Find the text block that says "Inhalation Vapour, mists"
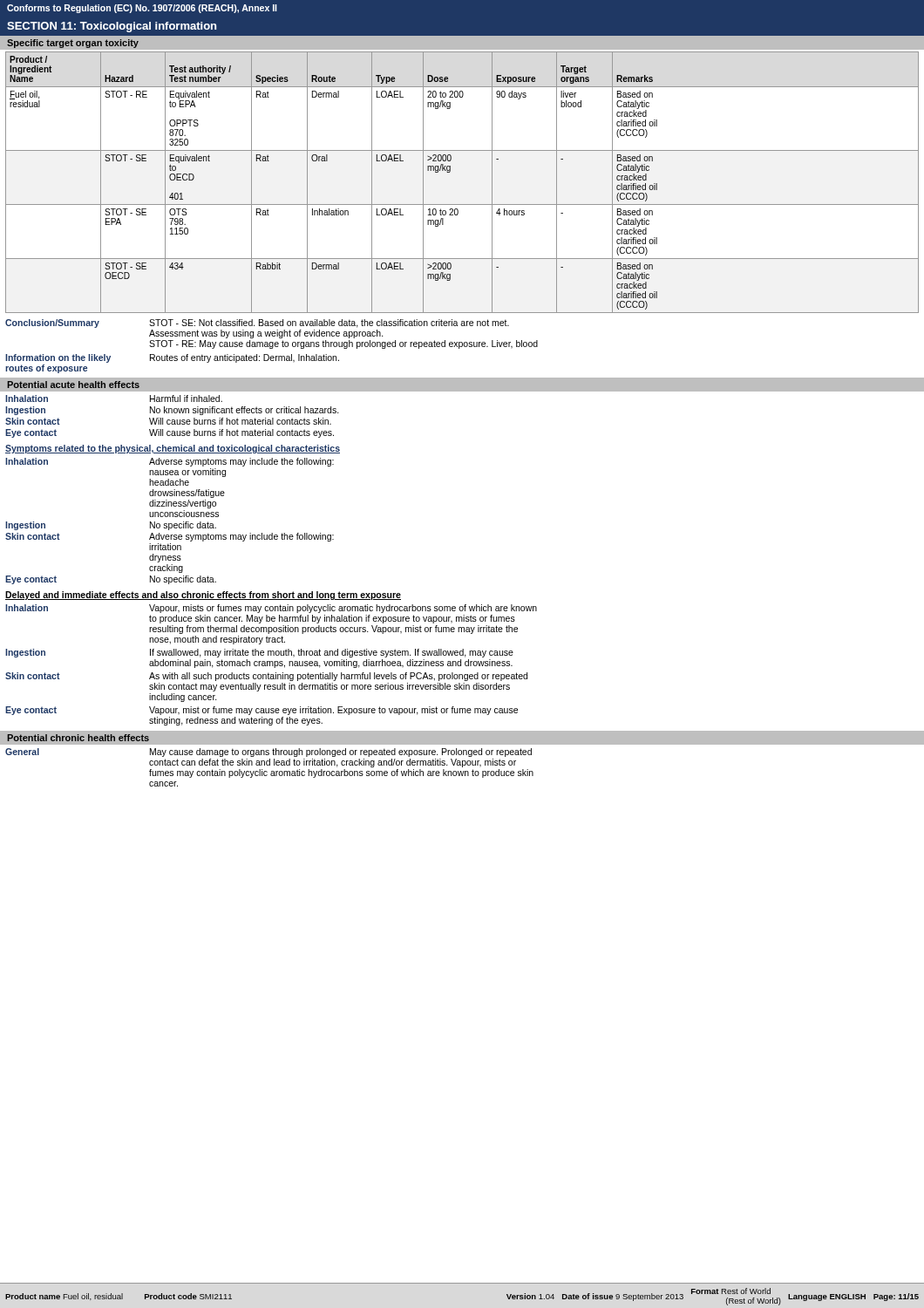 point(271,624)
